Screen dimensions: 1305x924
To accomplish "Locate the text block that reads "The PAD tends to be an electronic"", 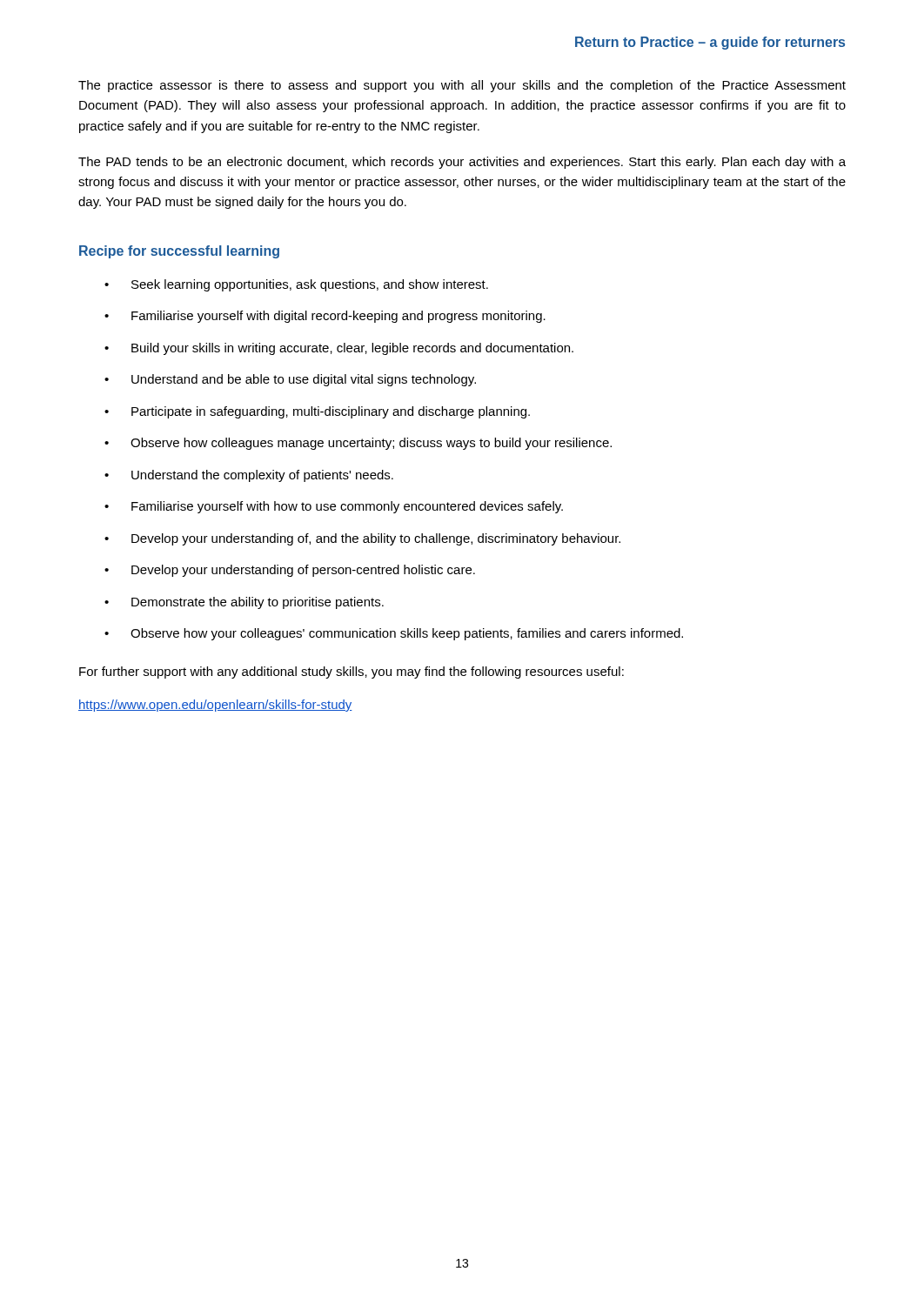I will (462, 181).
